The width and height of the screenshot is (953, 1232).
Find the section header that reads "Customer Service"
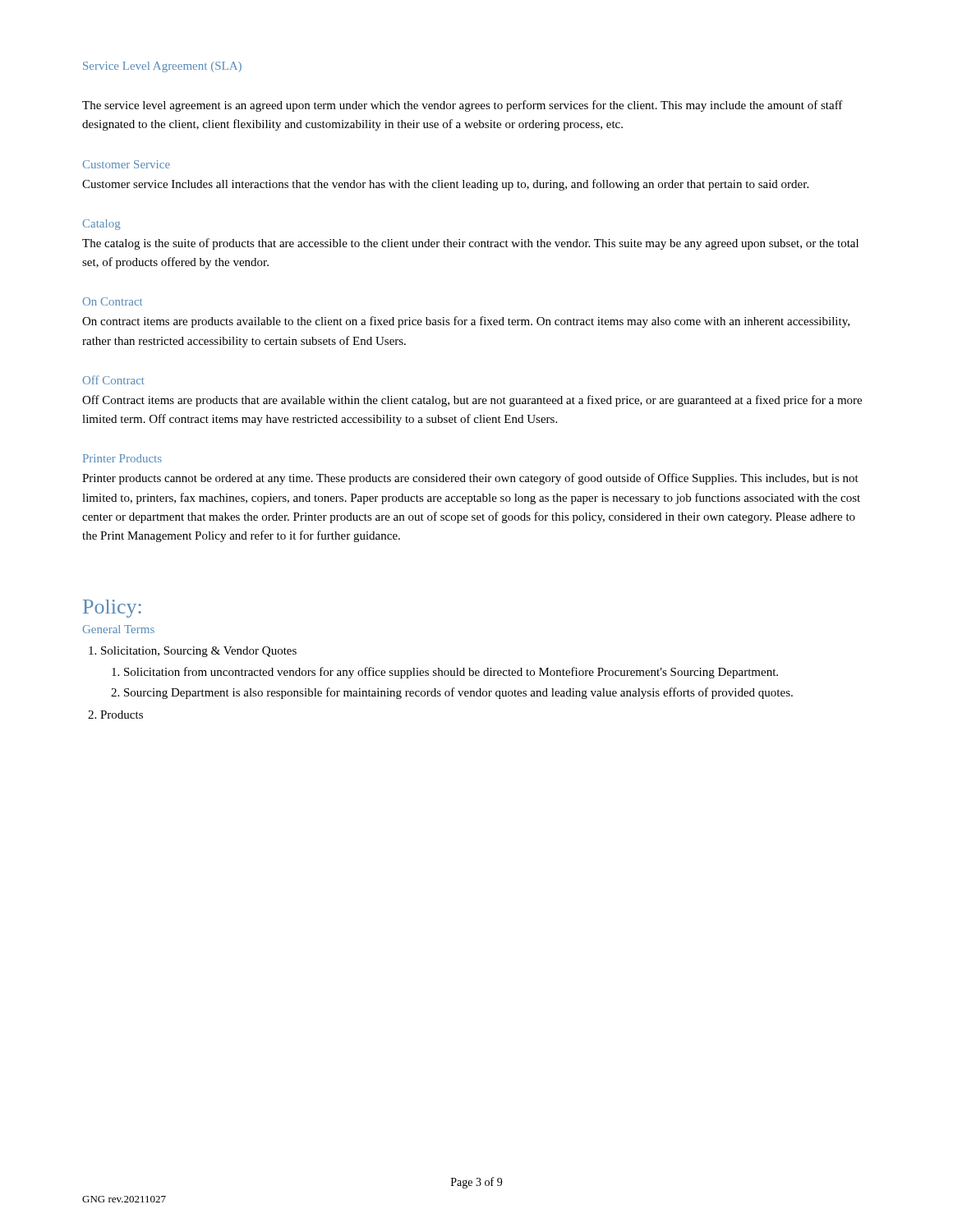click(x=127, y=164)
